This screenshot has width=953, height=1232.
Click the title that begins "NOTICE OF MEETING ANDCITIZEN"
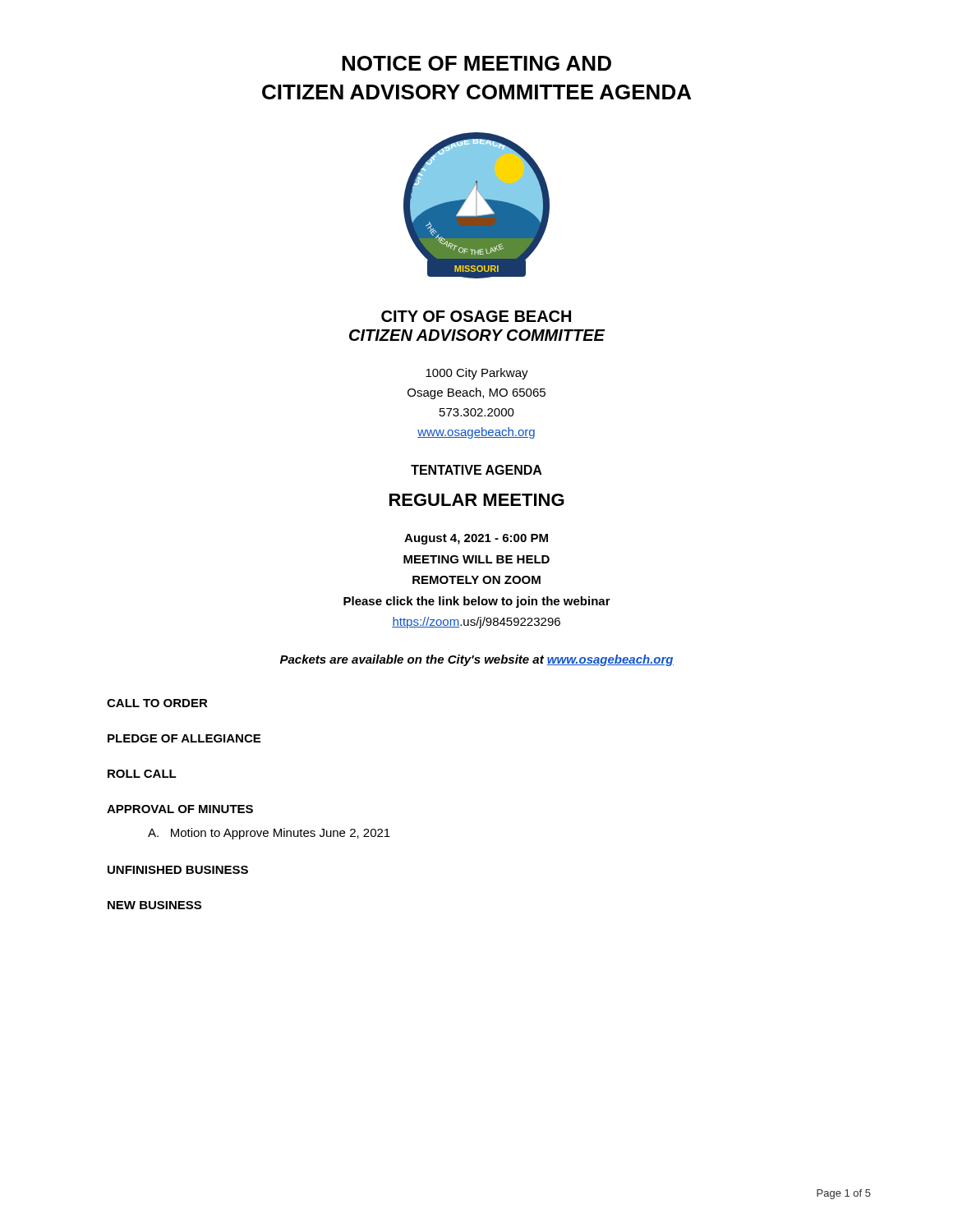(476, 78)
